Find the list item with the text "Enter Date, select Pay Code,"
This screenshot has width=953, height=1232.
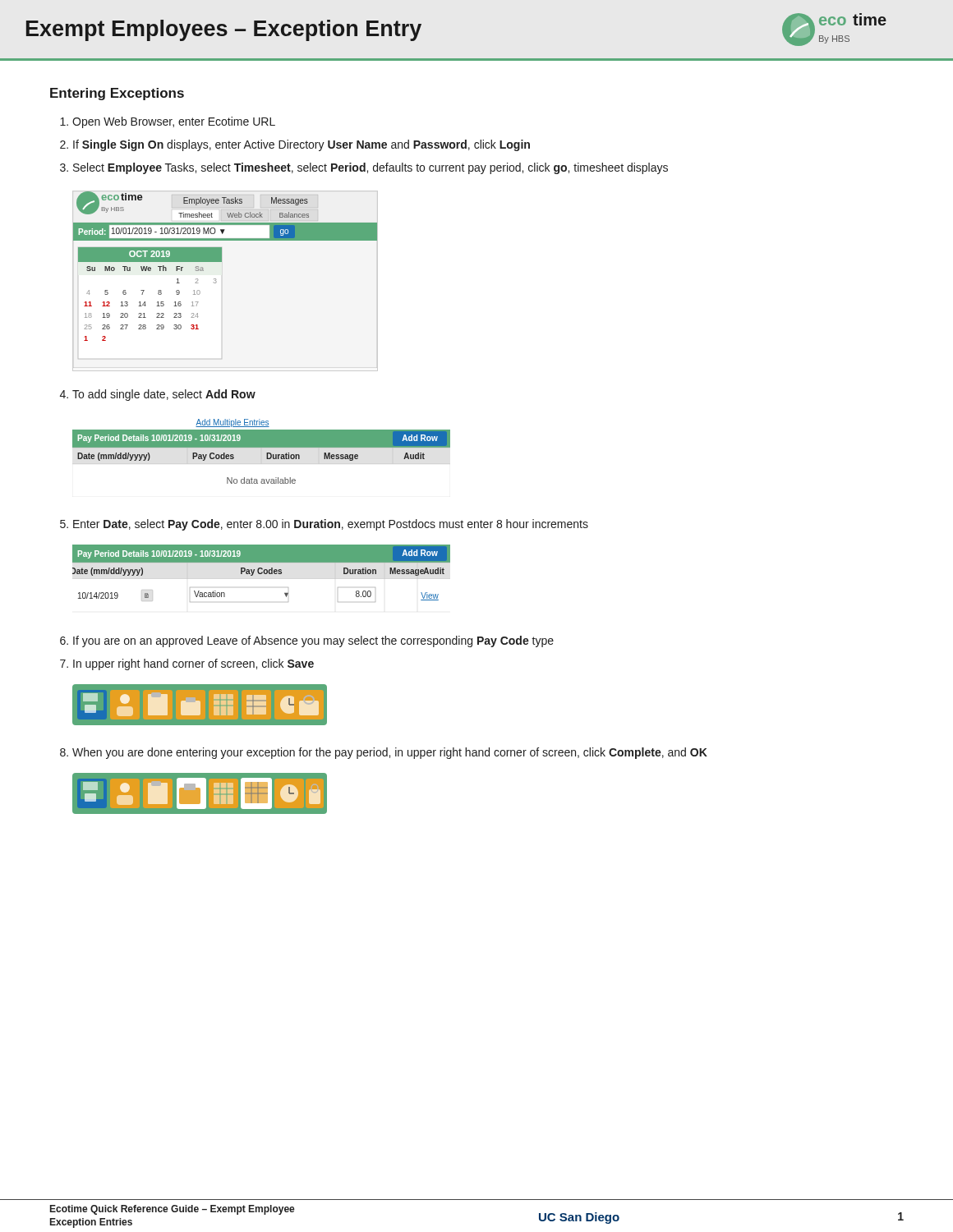(330, 524)
